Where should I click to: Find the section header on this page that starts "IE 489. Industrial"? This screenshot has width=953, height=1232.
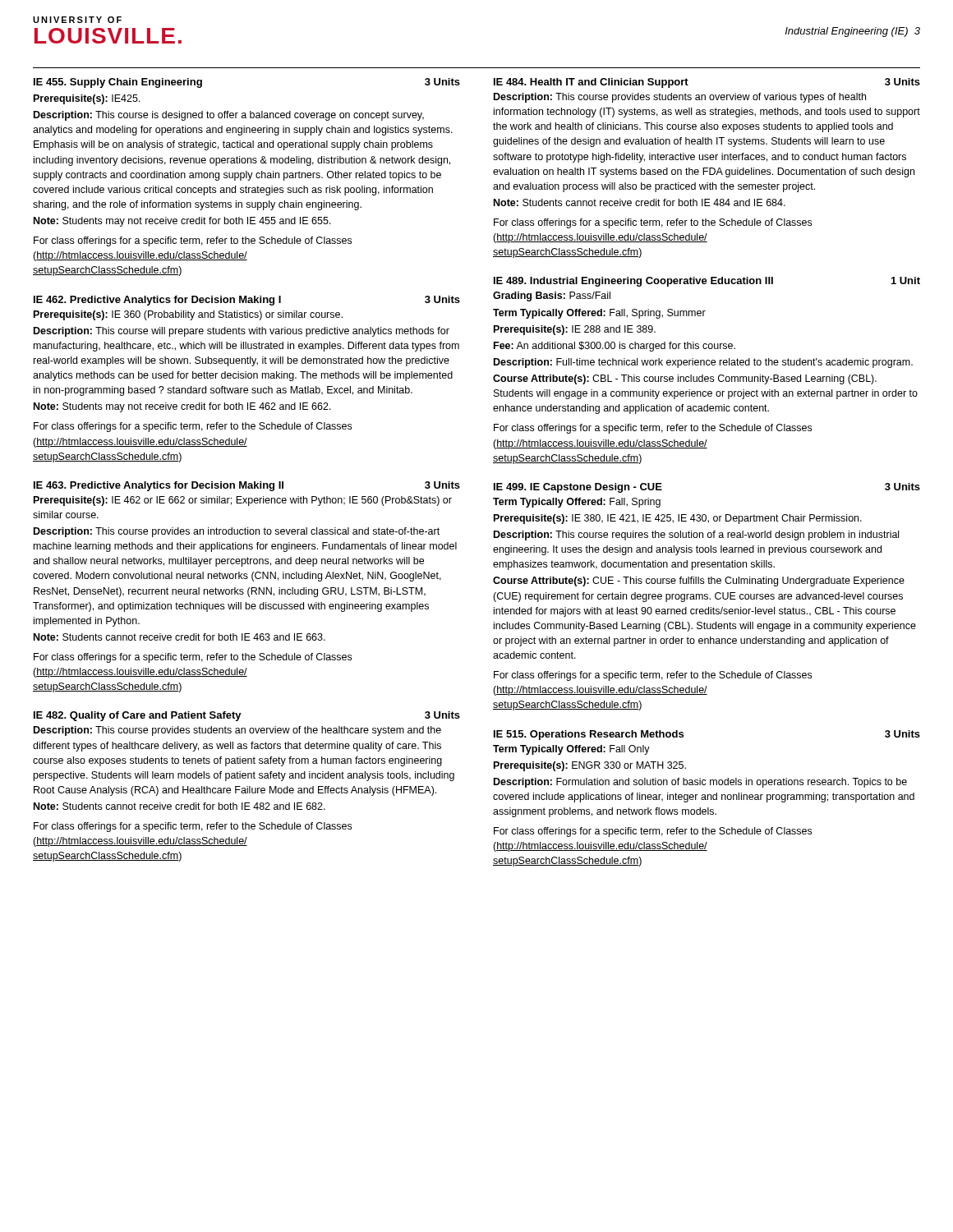point(707,281)
